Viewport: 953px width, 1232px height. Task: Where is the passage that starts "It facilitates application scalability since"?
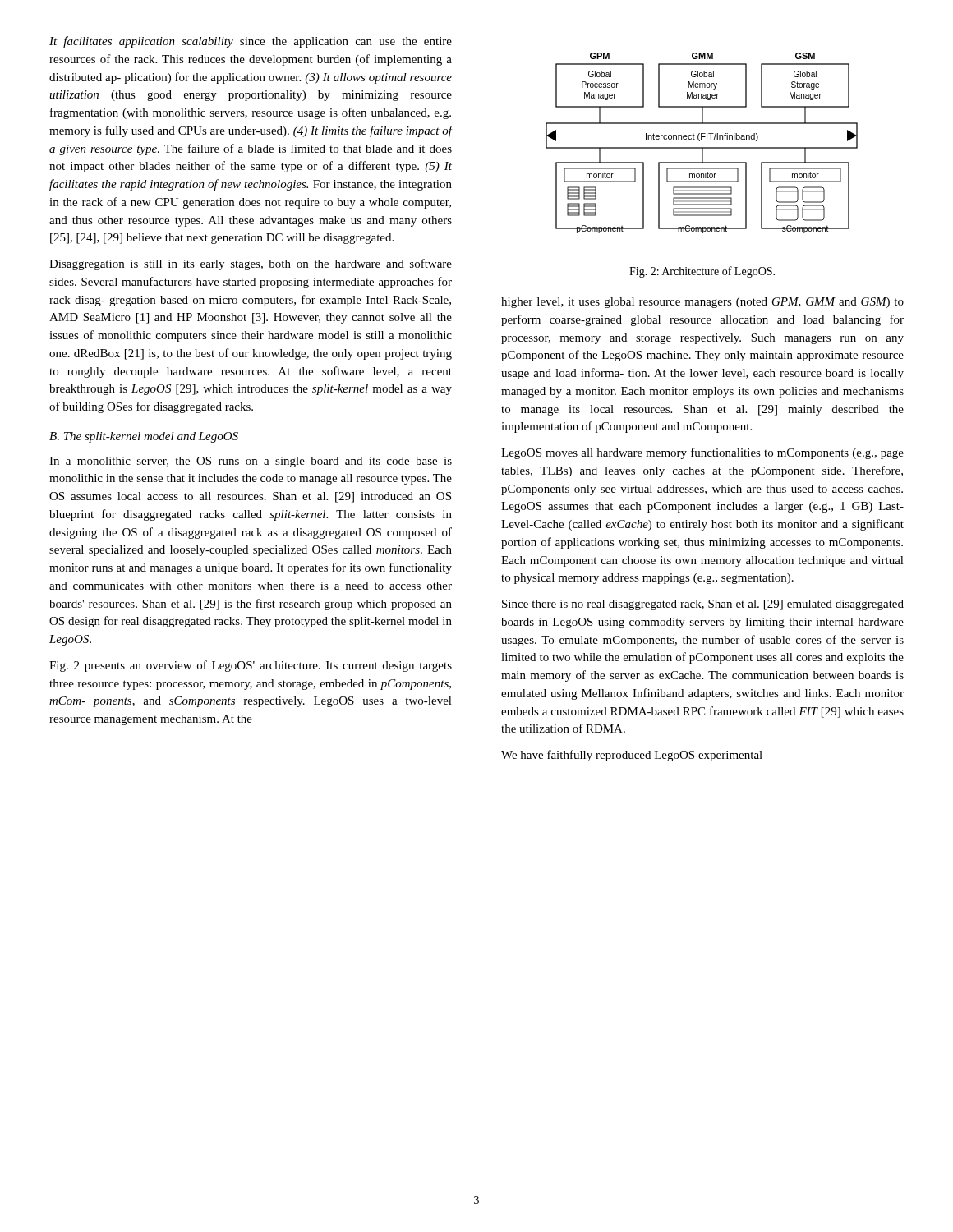point(251,140)
